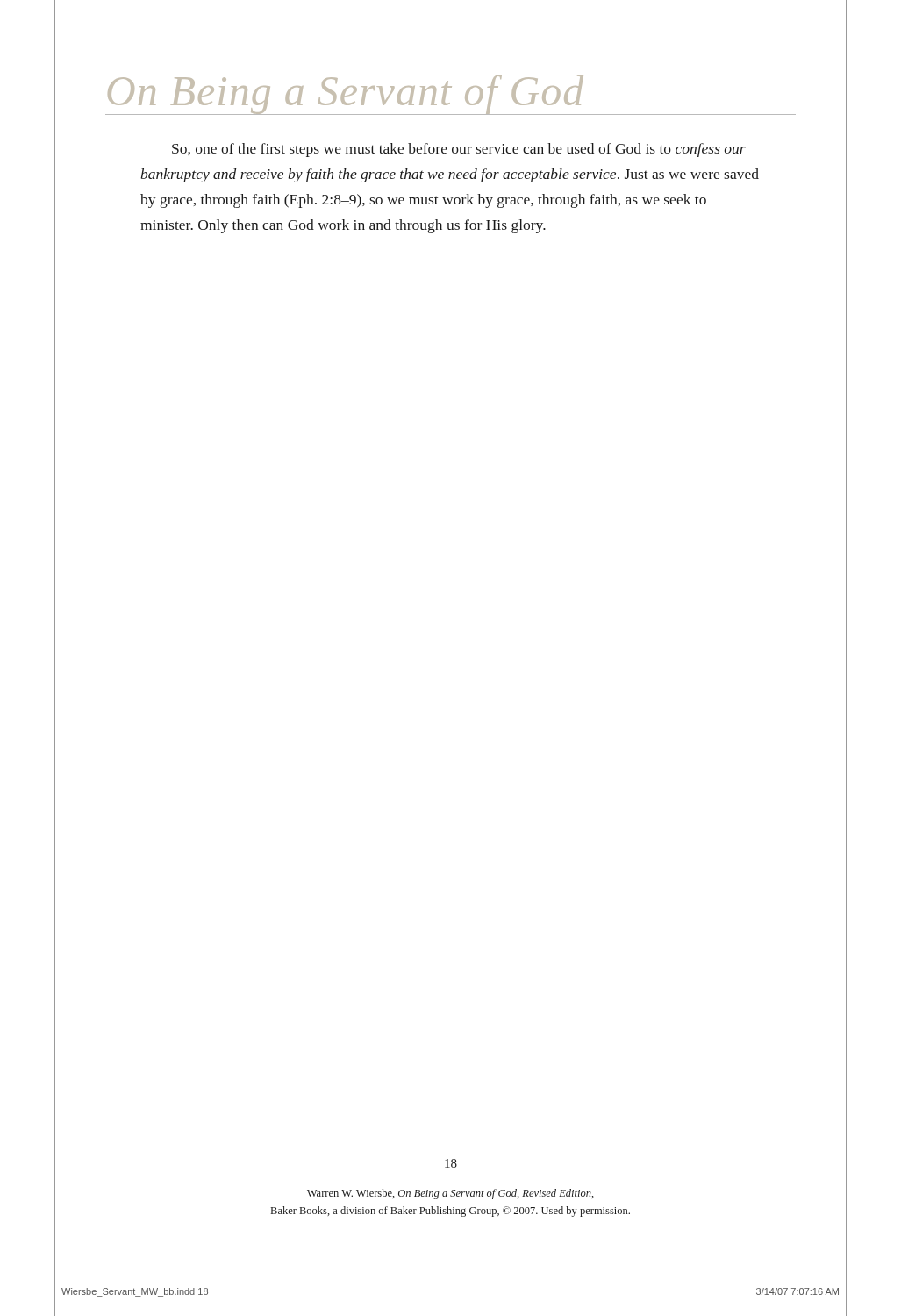The image size is (901, 1316).
Task: Select the text starting "So, one of the"
Action: click(450, 187)
